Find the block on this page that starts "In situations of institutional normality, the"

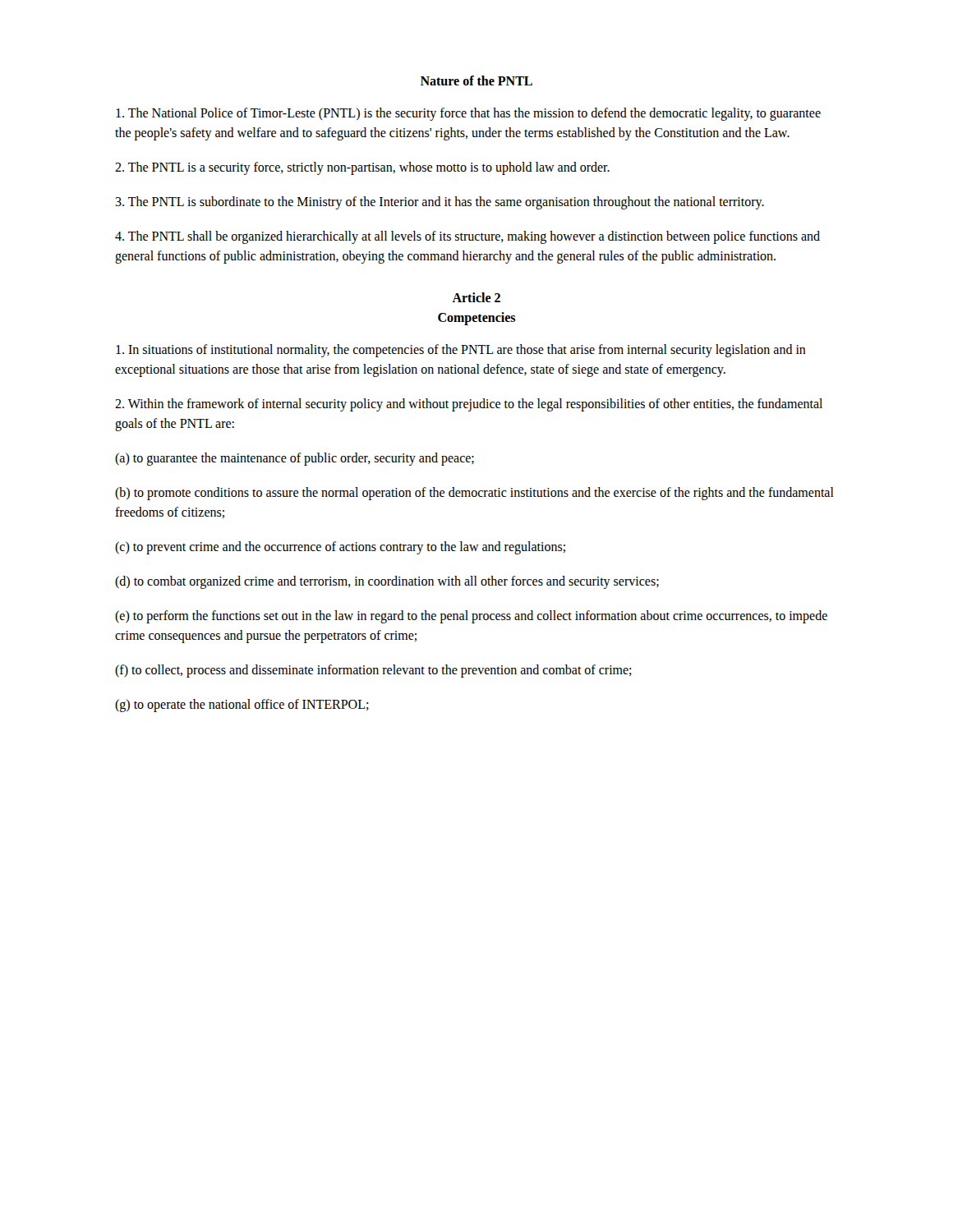[x=460, y=359]
